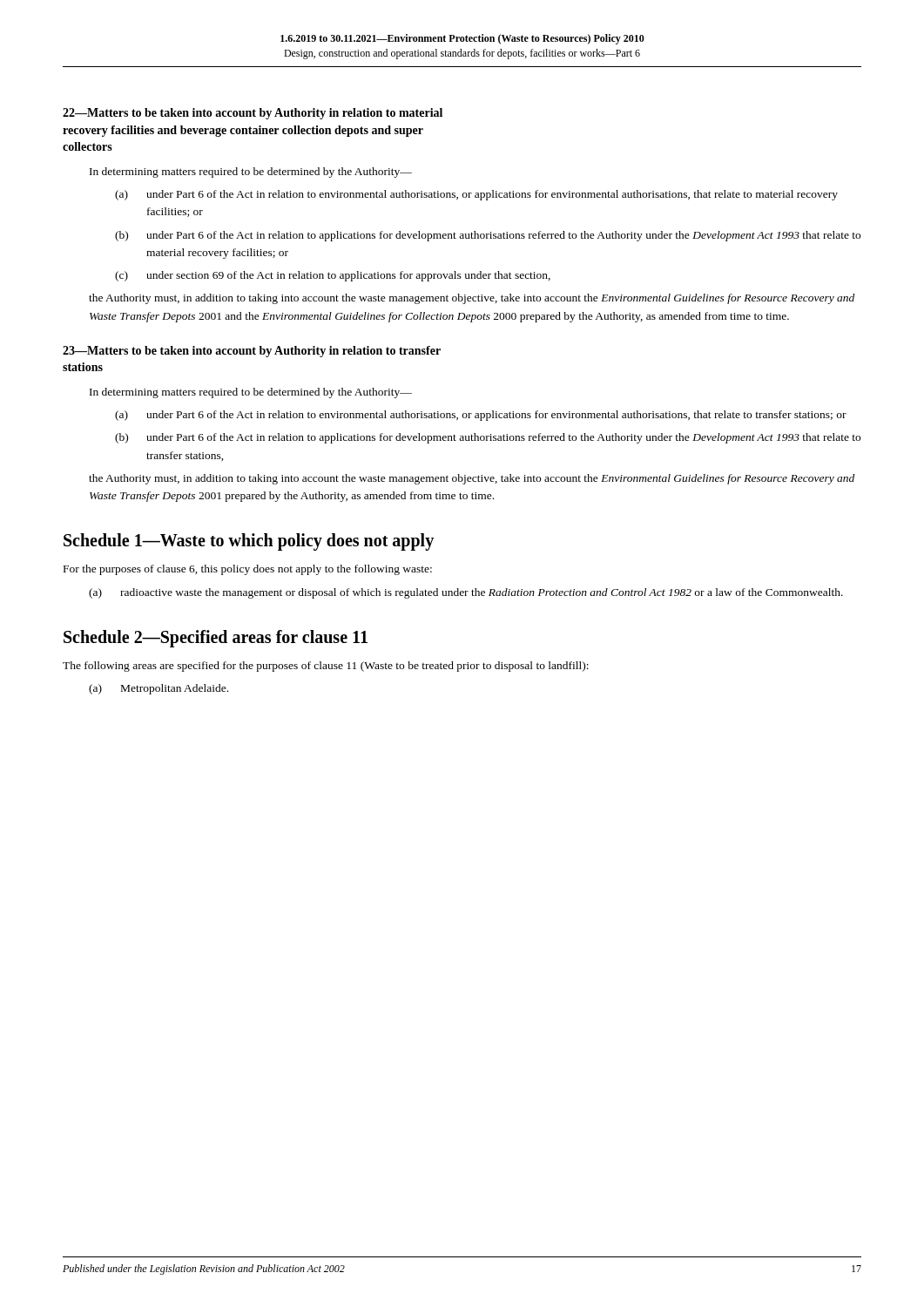Locate the block of text that opens with "(a) radioactive waste the management"
This screenshot has height=1307, width=924.
[466, 592]
